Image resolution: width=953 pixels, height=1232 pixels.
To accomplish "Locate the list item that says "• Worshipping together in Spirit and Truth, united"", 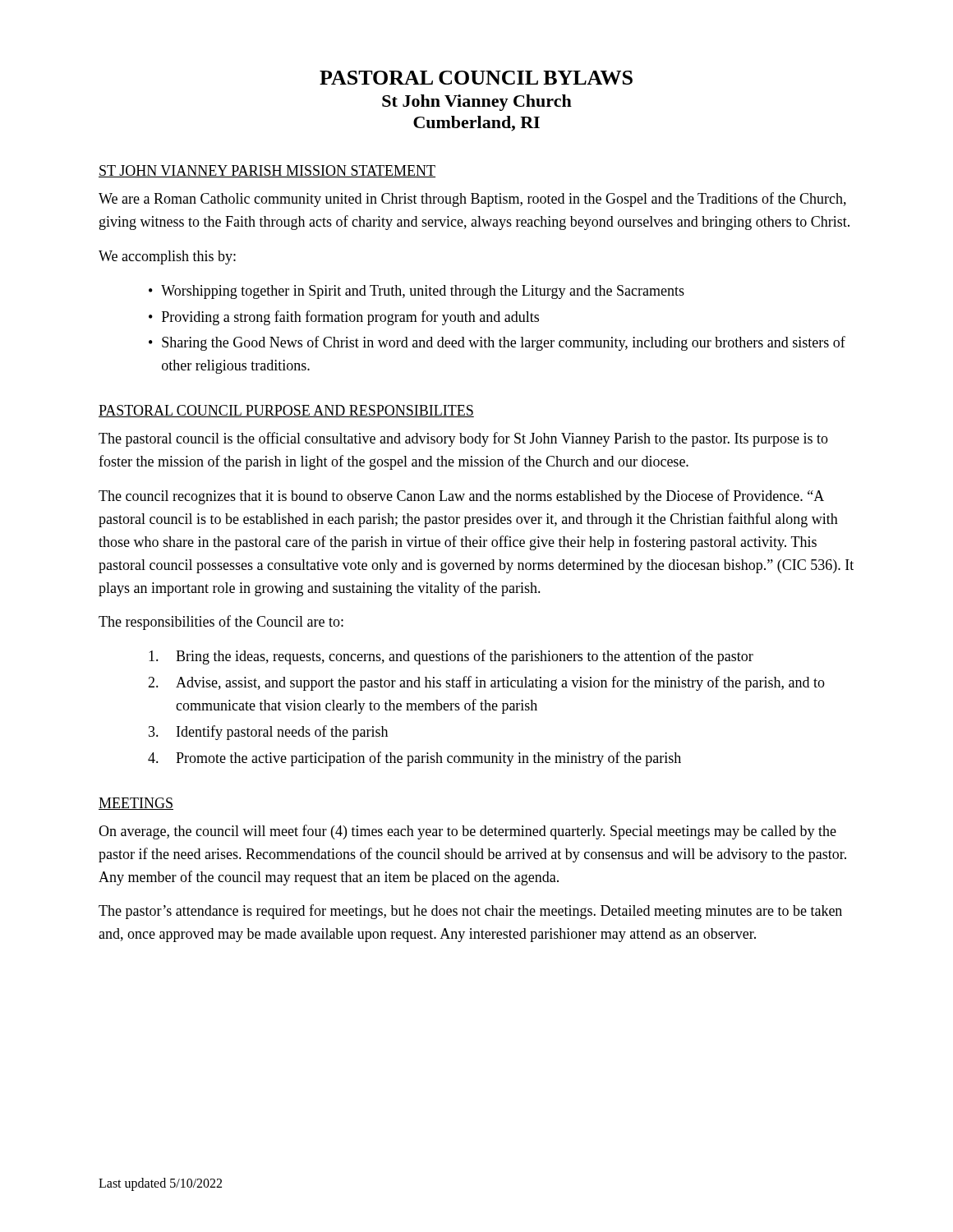I will click(x=416, y=291).
